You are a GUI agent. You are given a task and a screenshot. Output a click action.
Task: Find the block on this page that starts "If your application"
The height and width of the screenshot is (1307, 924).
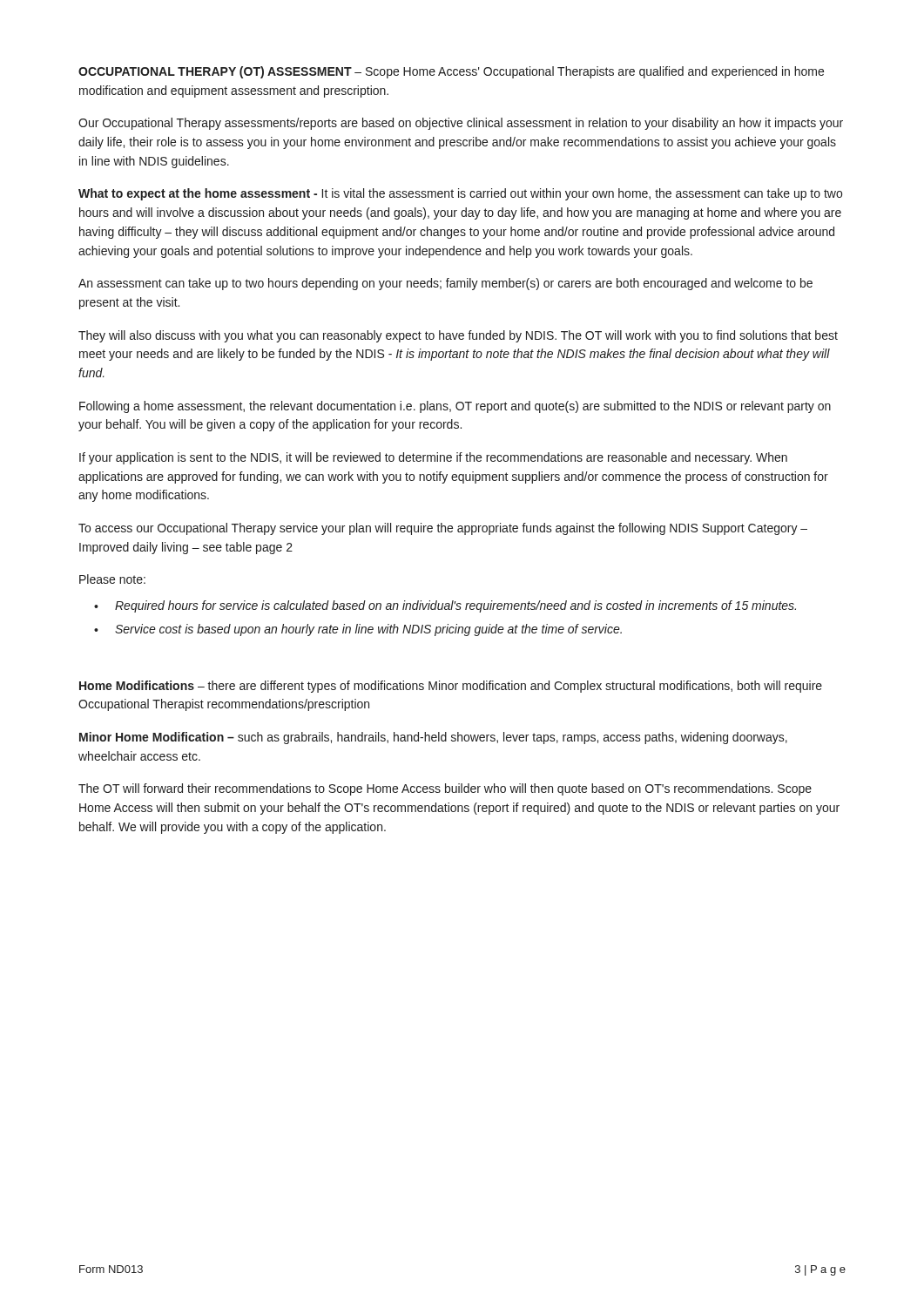453,476
